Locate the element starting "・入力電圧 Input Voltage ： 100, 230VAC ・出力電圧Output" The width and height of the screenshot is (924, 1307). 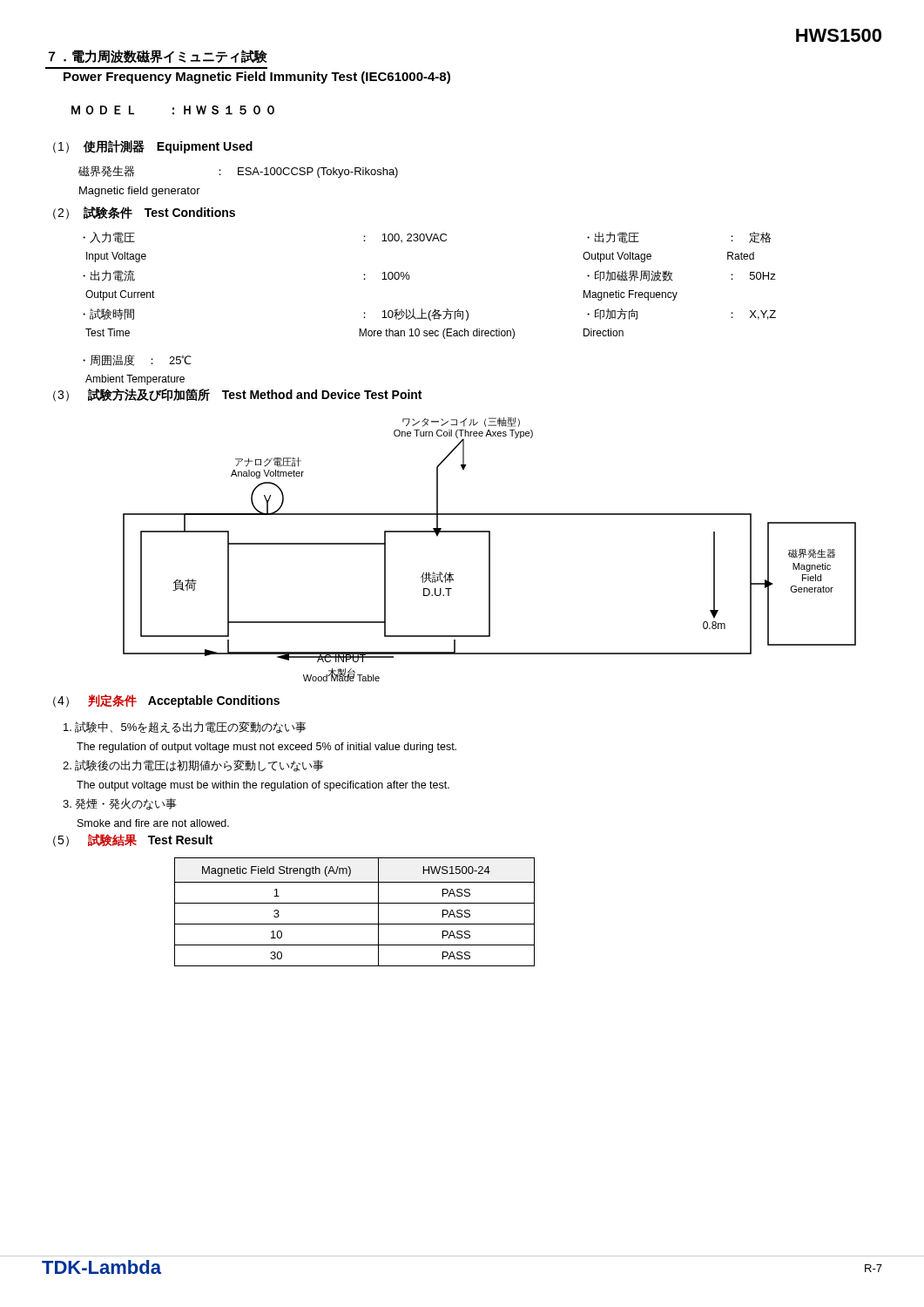click(x=427, y=237)
